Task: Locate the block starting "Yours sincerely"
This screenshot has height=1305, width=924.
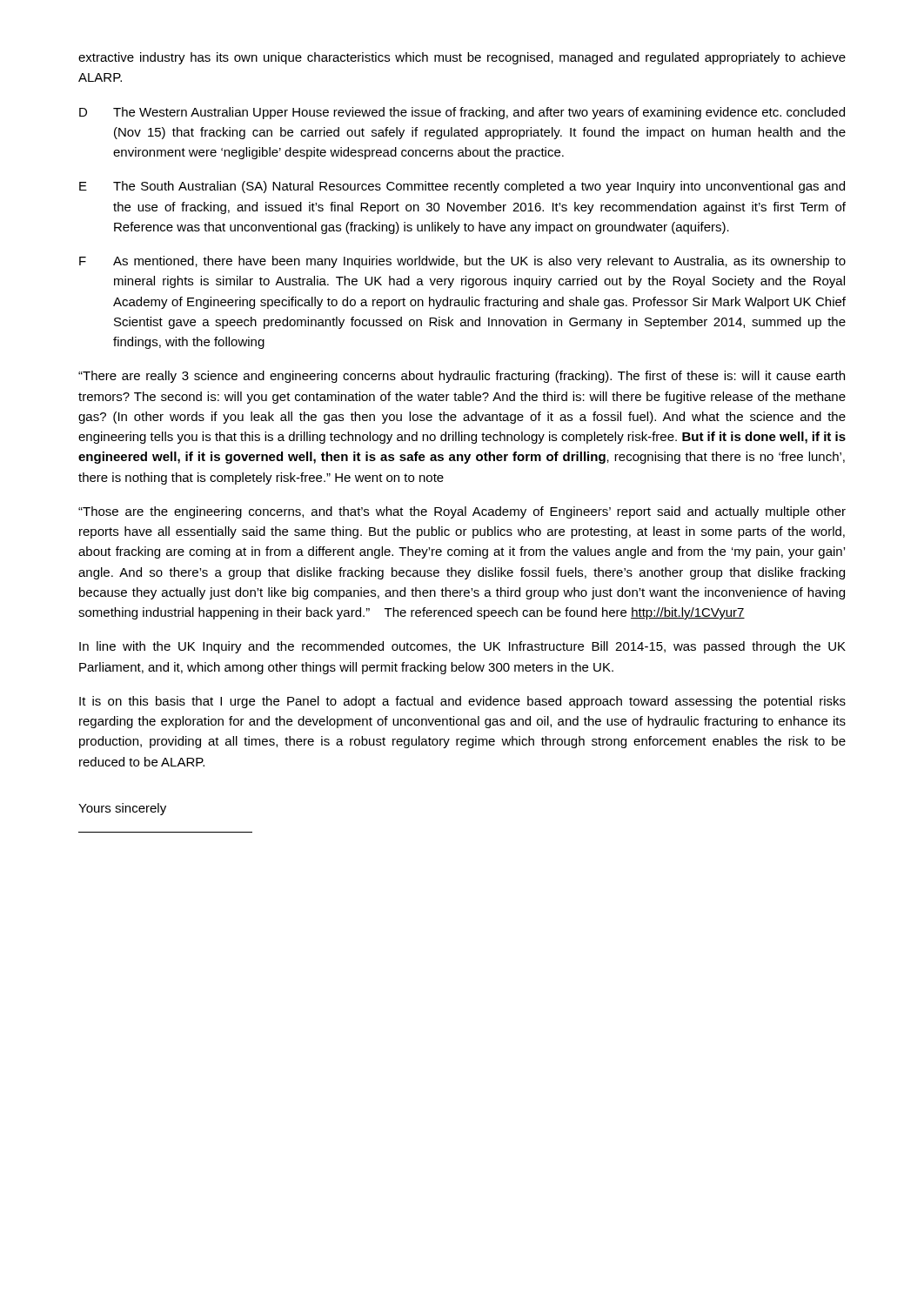Action: pos(122,808)
